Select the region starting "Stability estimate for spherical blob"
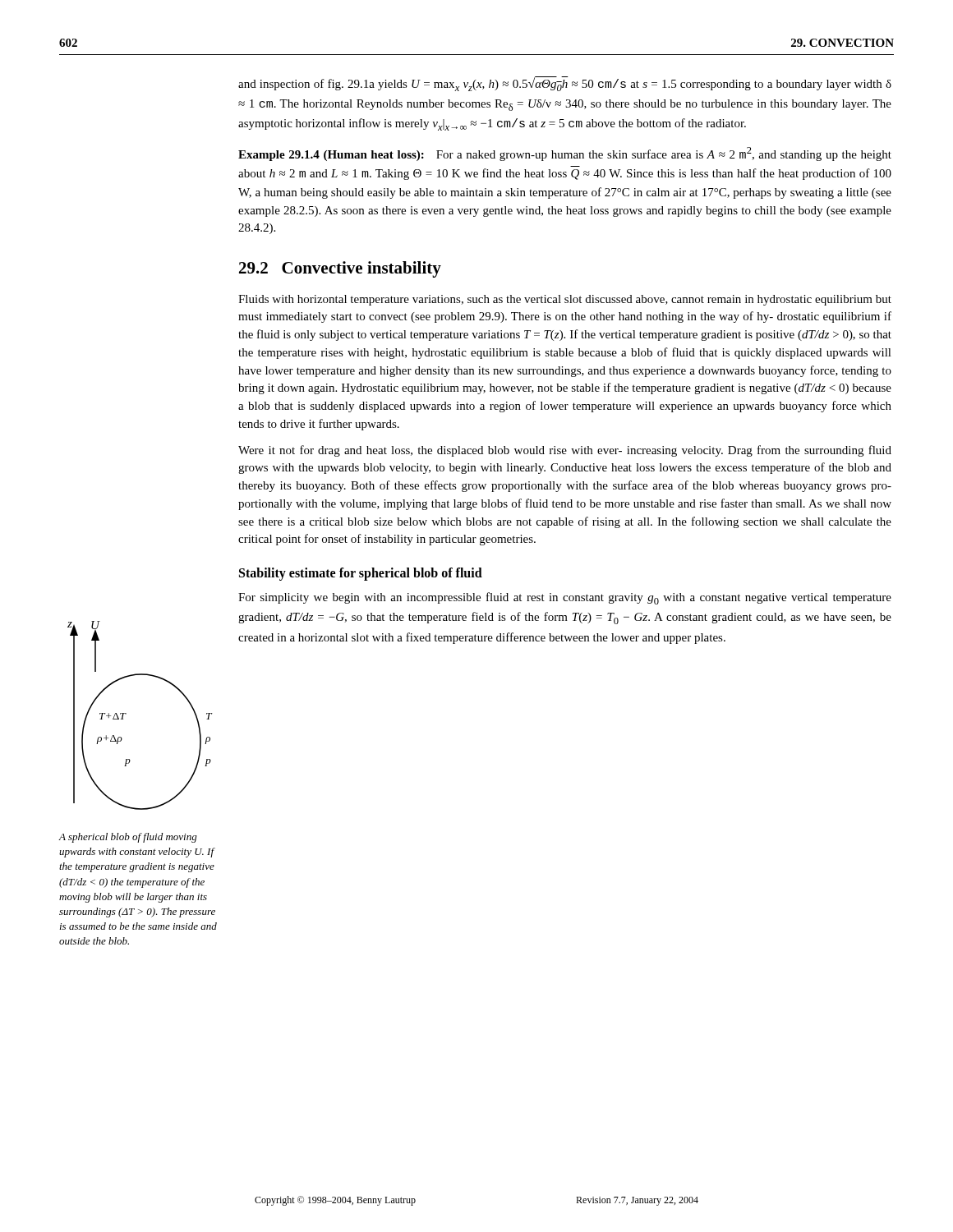The image size is (953, 1232). point(360,573)
